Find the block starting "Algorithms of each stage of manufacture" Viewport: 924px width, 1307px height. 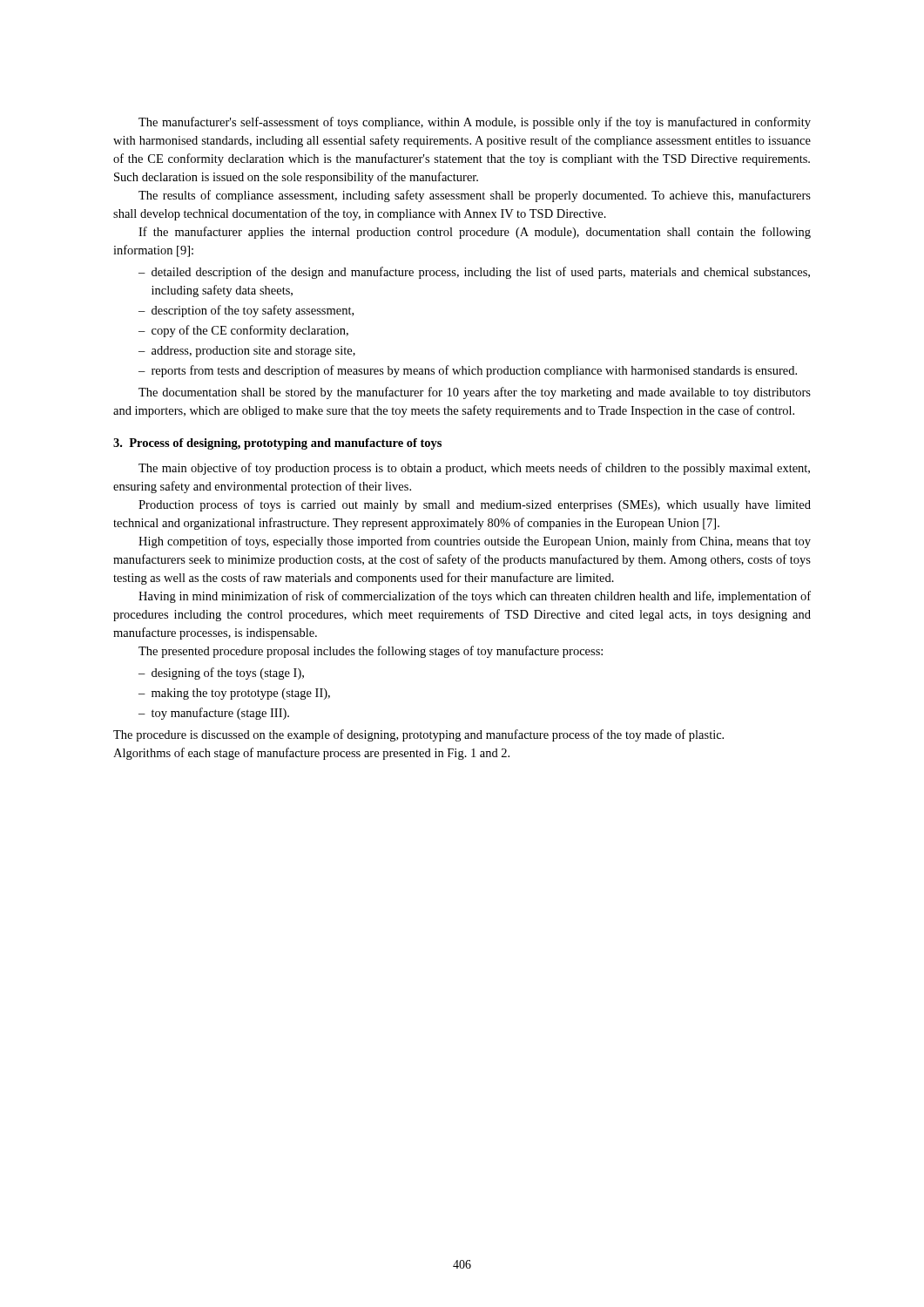click(x=462, y=754)
